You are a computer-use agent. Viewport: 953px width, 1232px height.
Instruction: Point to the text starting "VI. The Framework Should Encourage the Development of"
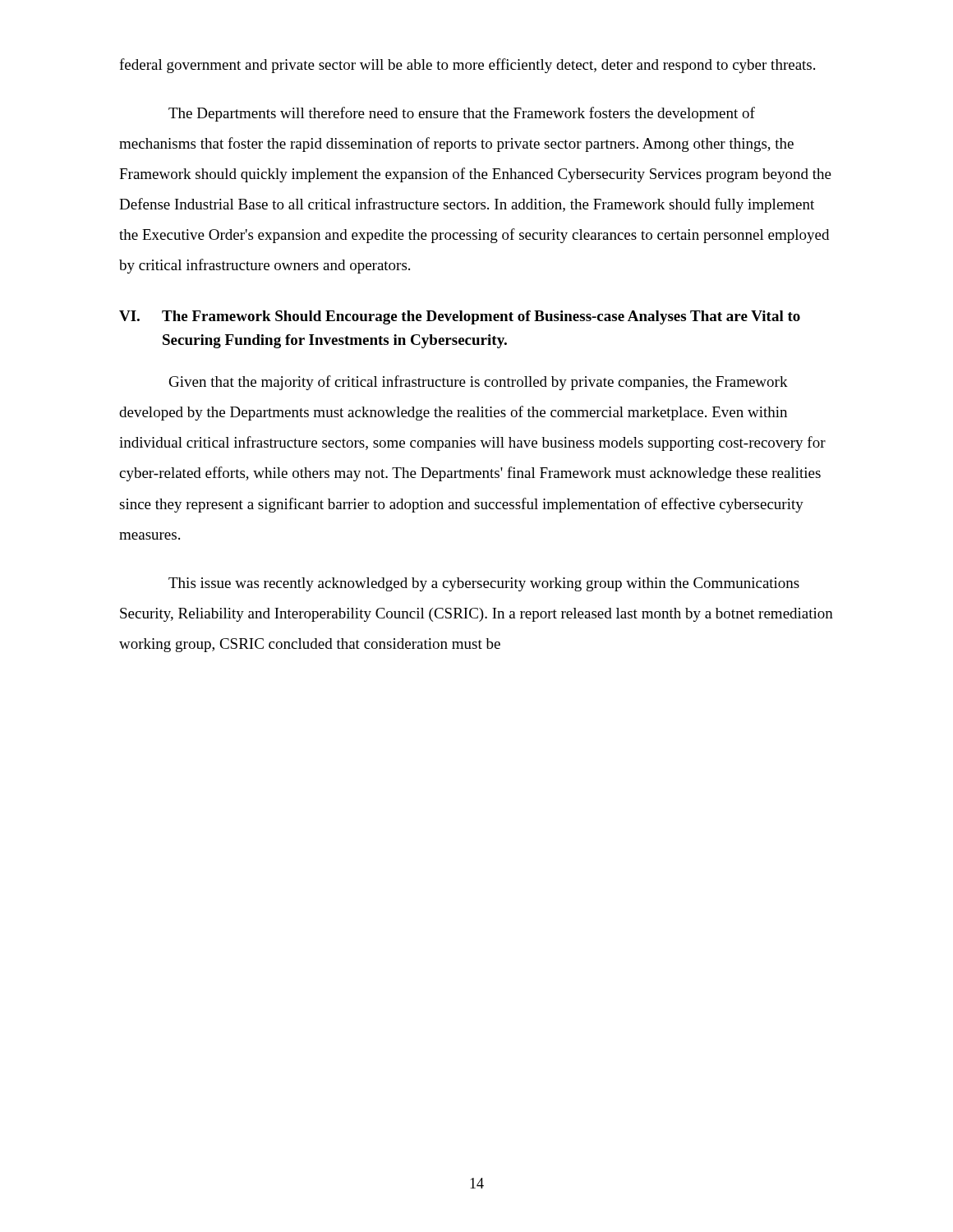pyautogui.click(x=476, y=328)
